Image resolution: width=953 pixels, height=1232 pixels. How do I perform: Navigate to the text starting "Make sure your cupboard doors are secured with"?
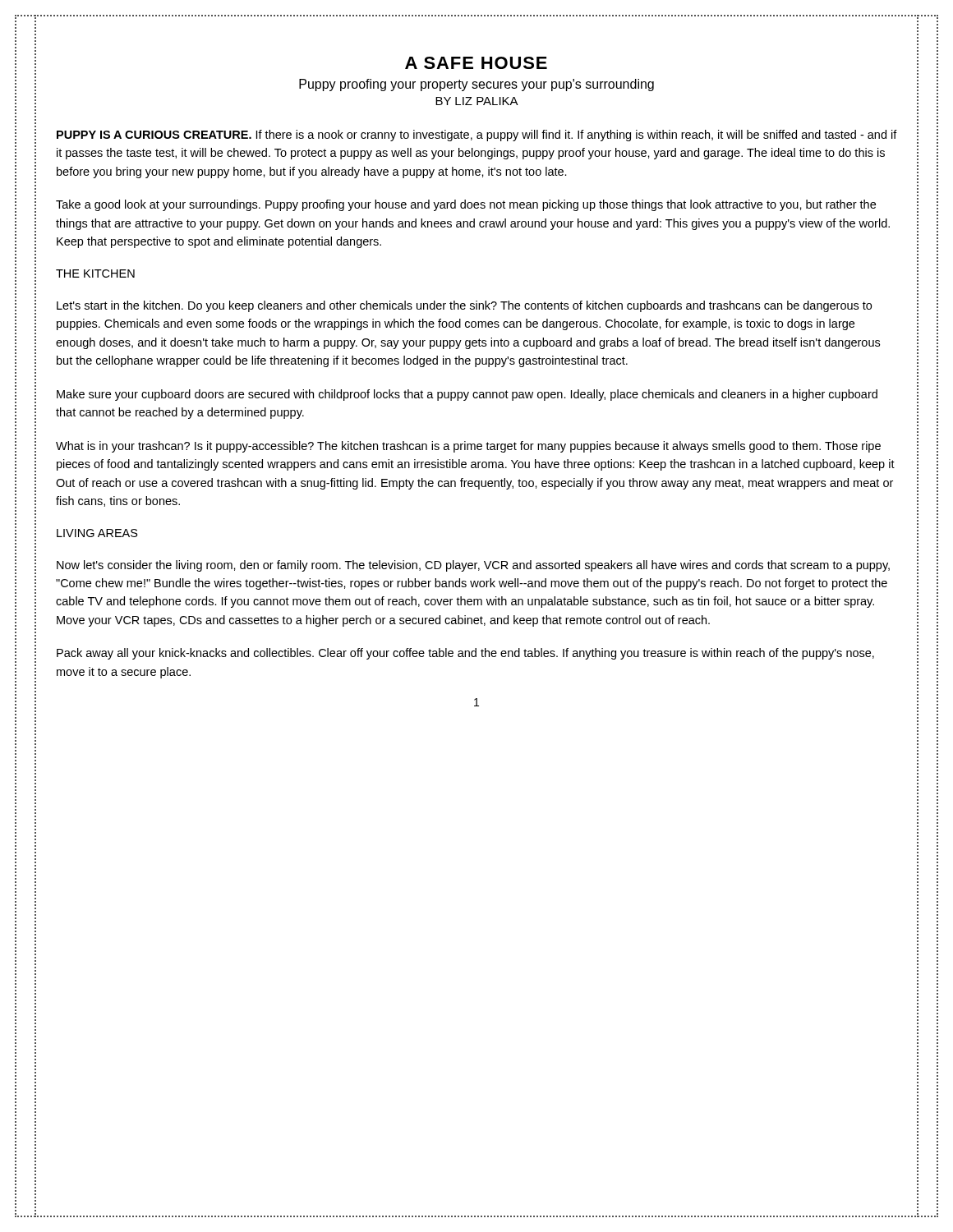click(x=467, y=403)
